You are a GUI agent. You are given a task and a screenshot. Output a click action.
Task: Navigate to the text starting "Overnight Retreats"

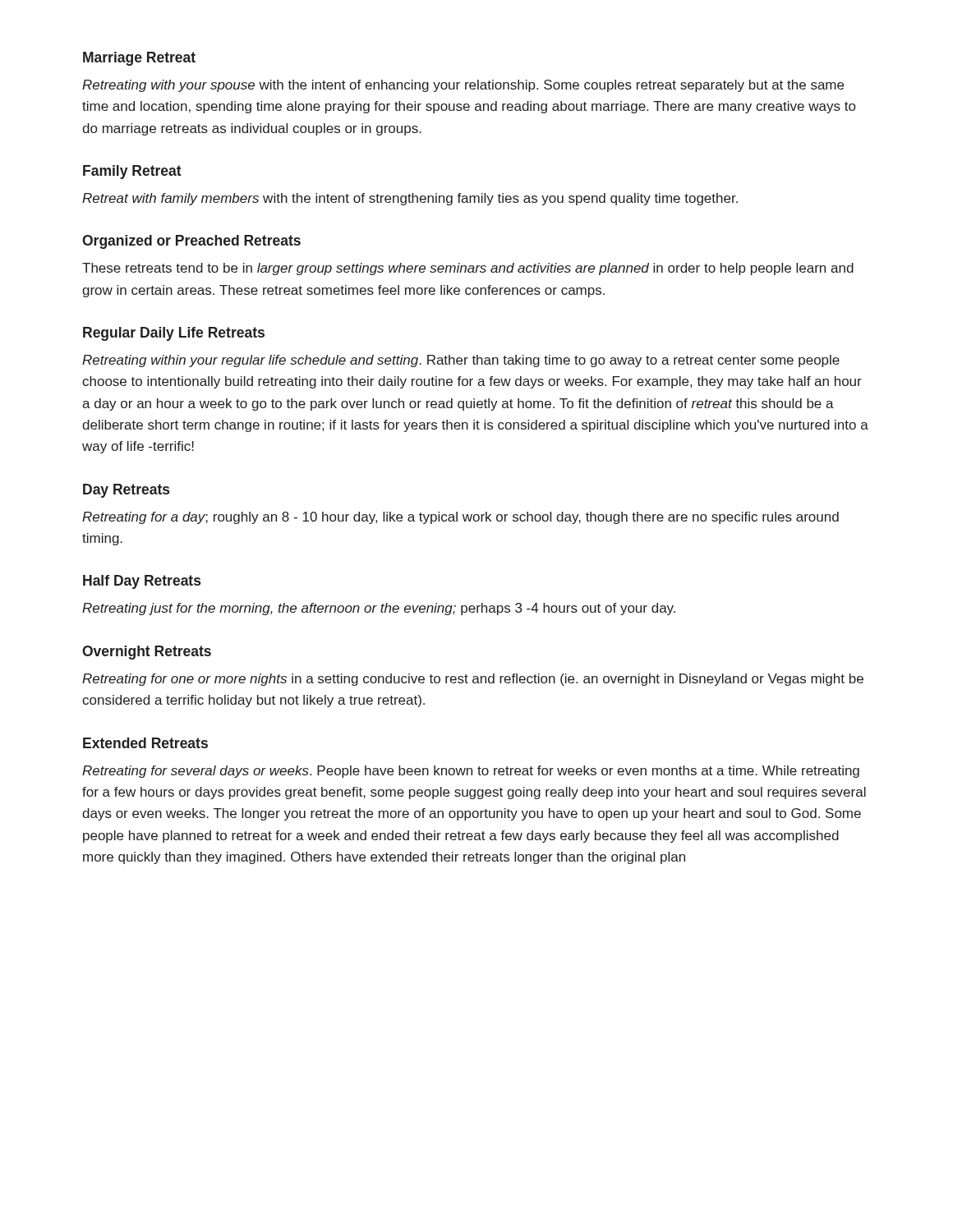(147, 651)
